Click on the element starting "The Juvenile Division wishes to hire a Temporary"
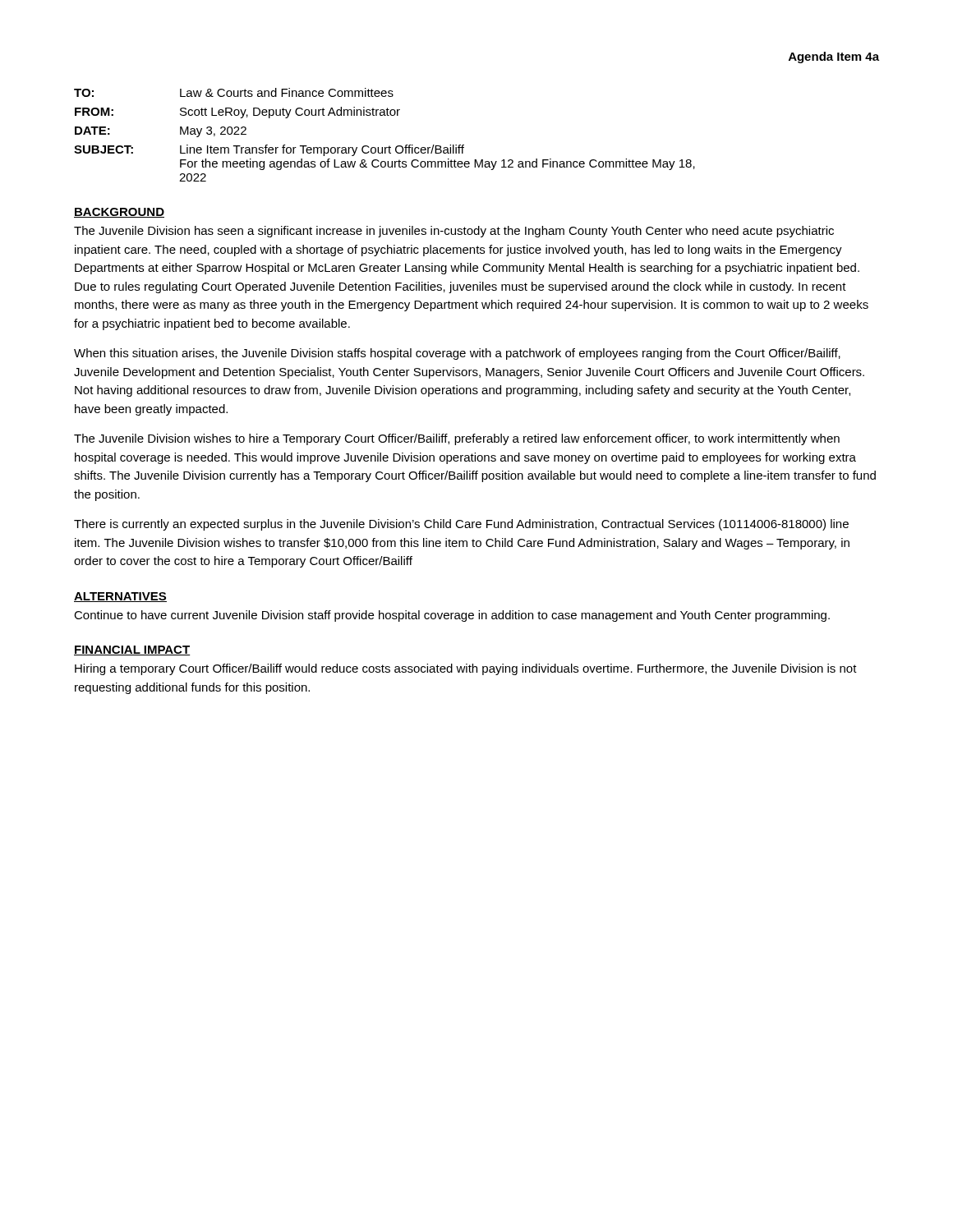Screen dimensions: 1232x953 pyautogui.click(x=475, y=466)
